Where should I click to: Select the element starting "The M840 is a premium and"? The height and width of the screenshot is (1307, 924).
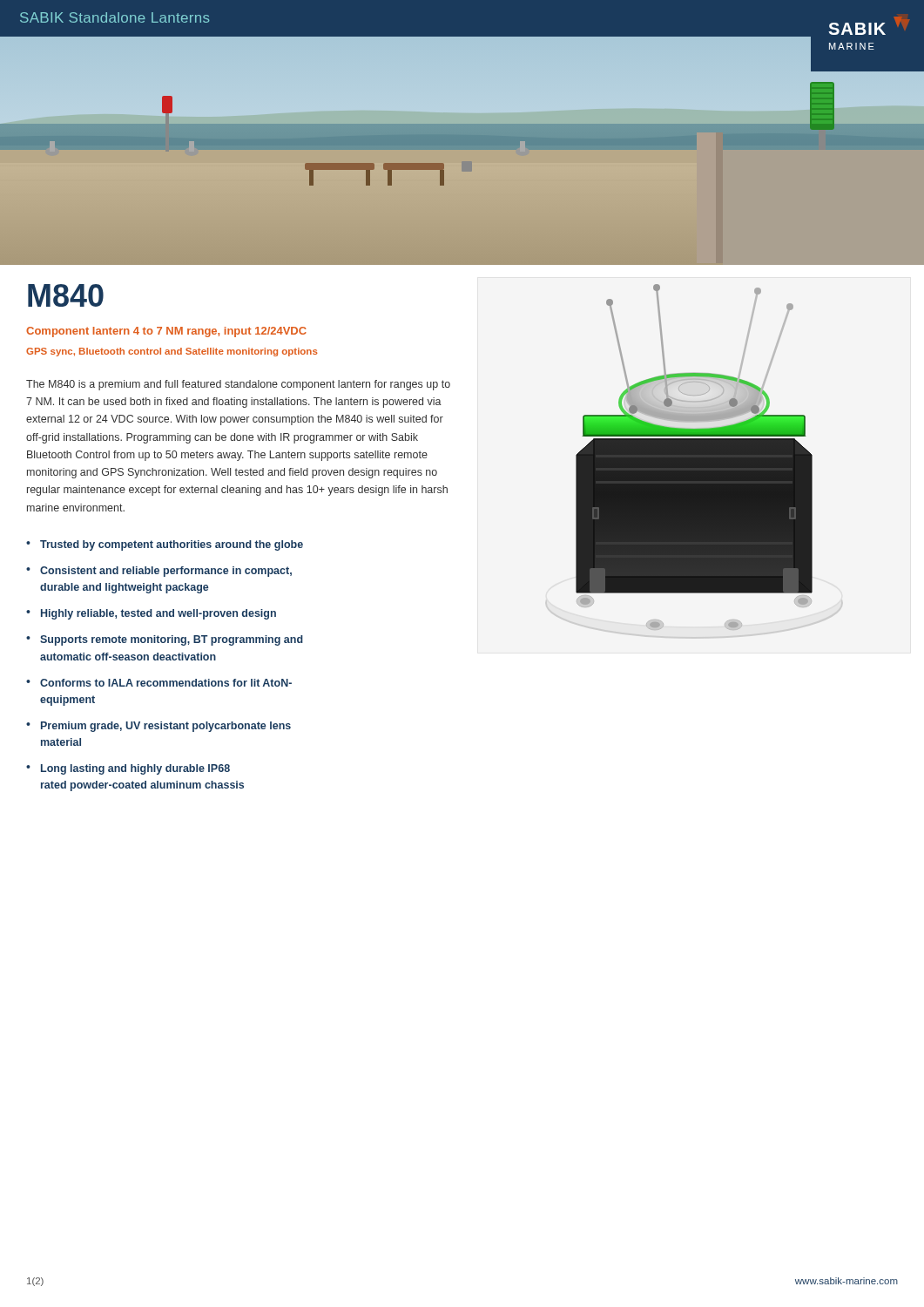[238, 446]
